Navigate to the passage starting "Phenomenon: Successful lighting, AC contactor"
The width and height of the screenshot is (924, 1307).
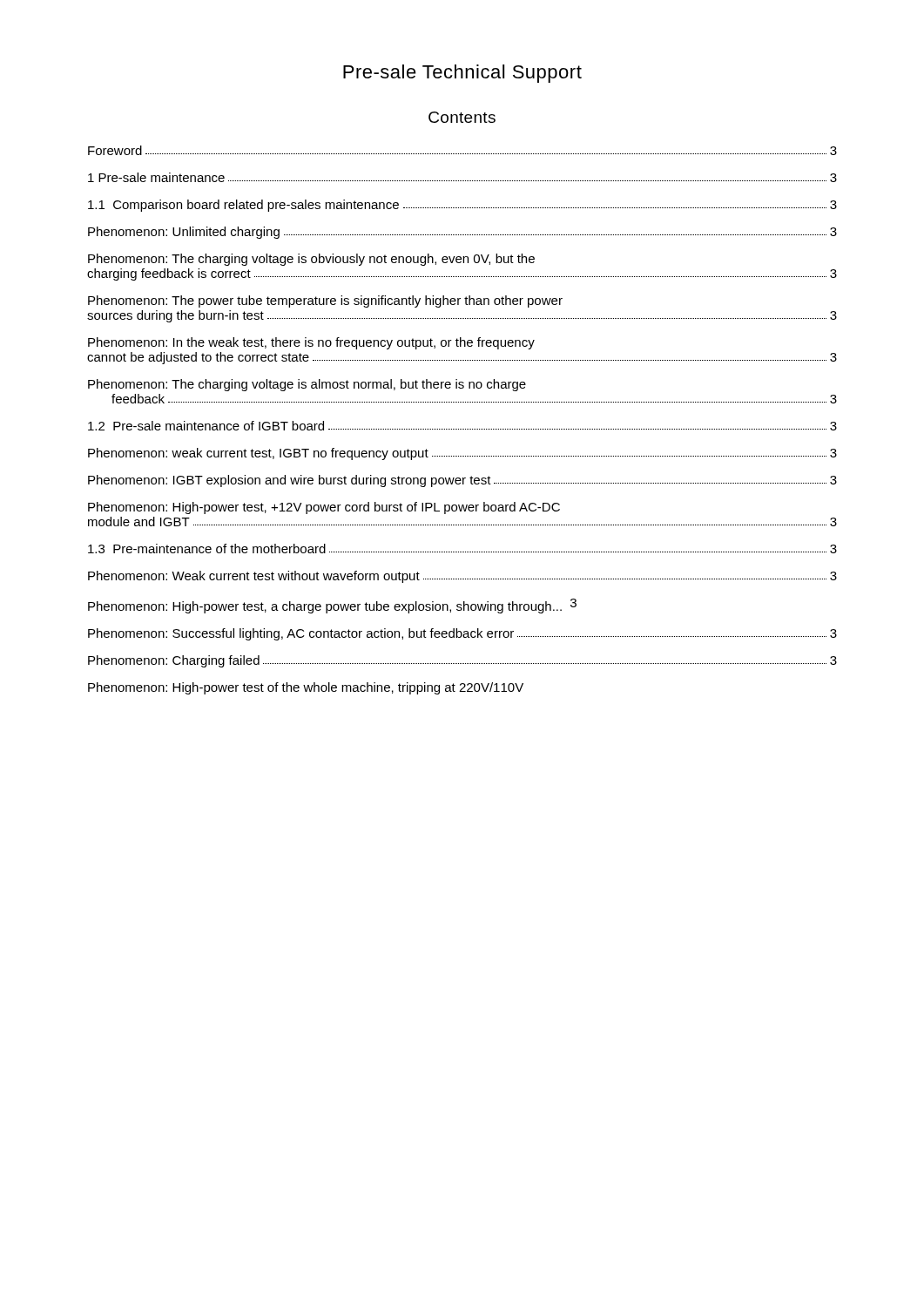[x=462, y=633]
